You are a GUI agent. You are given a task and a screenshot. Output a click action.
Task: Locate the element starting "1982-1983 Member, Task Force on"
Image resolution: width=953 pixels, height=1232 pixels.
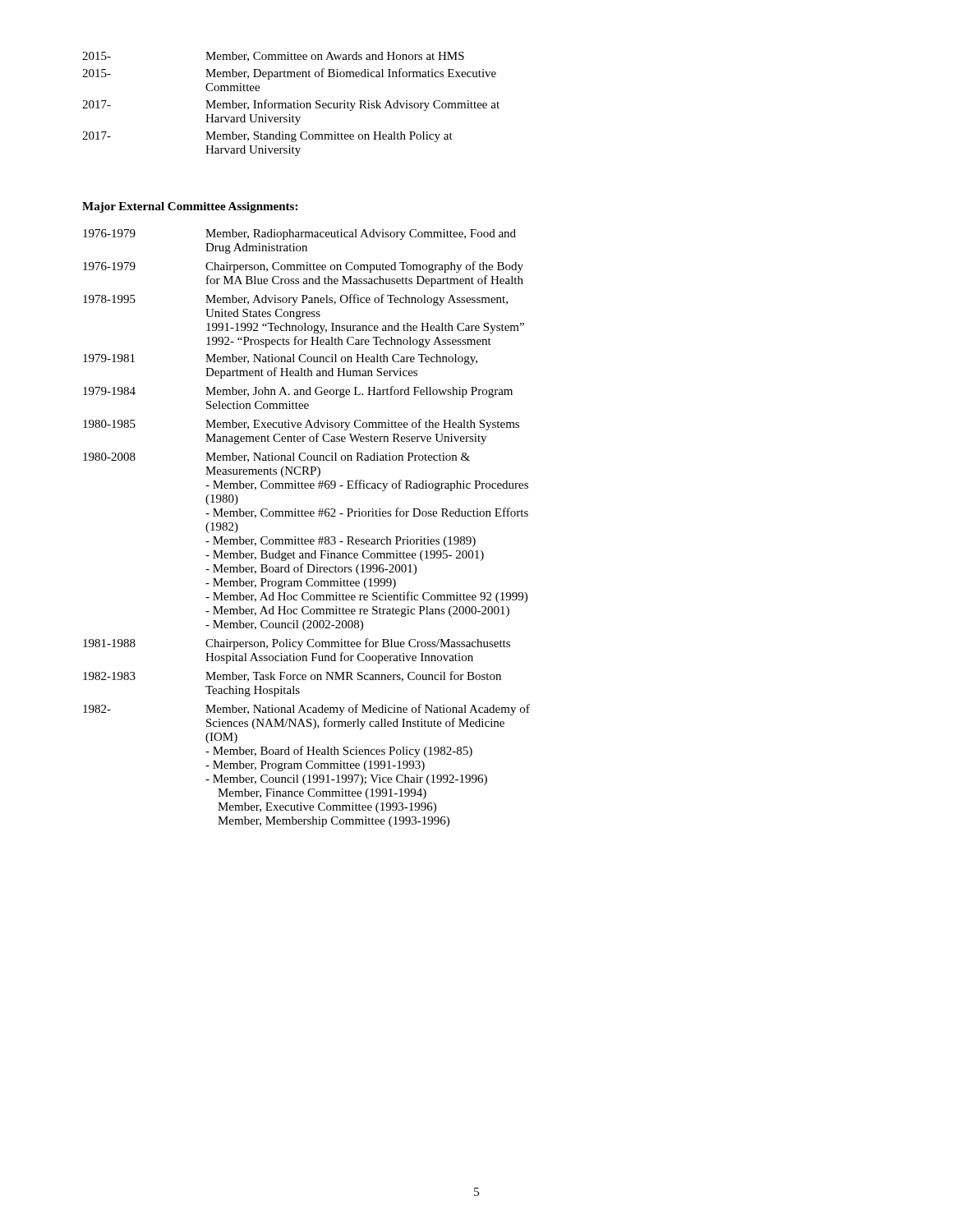coord(476,683)
